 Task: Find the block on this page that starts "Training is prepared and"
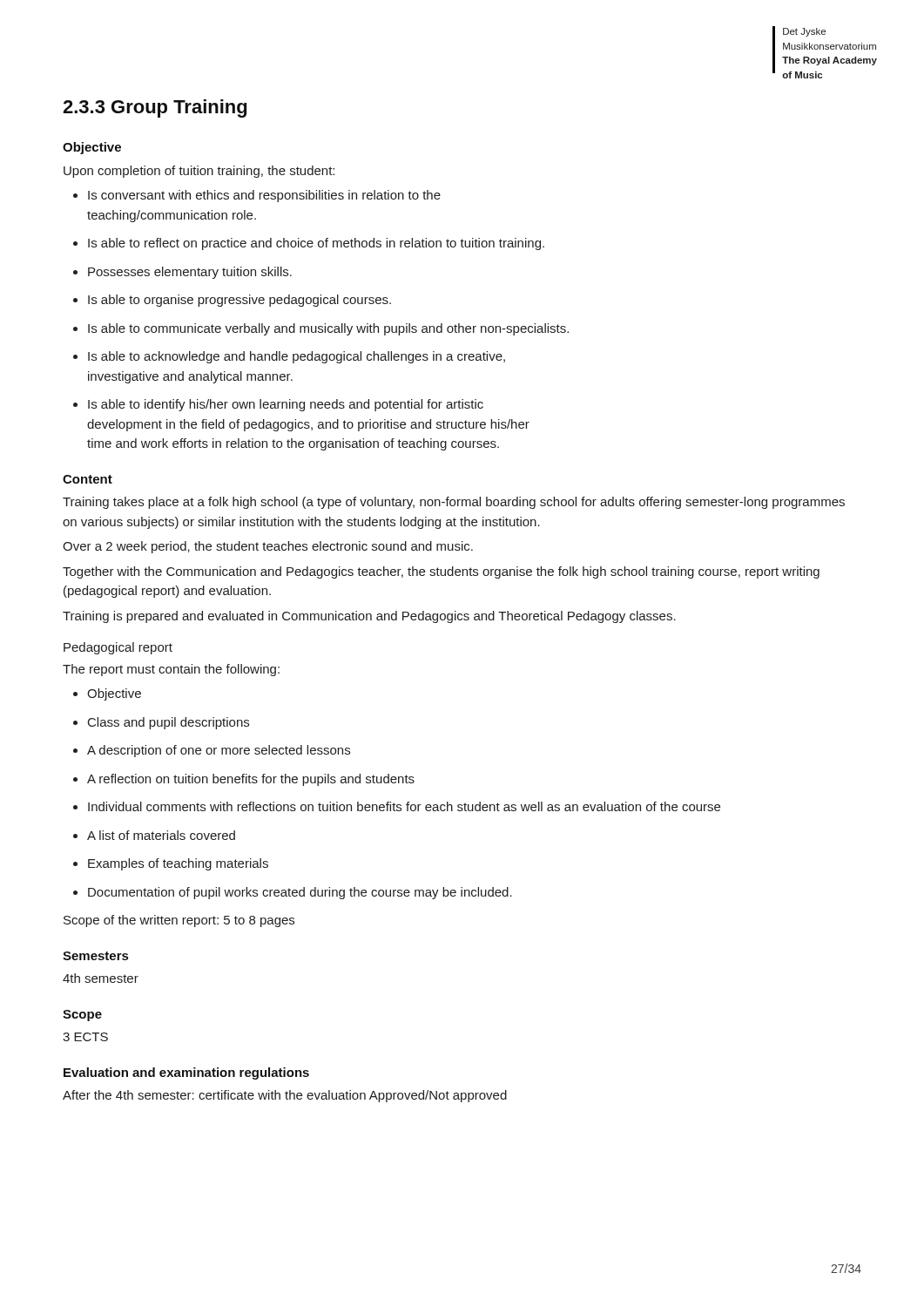point(462,616)
